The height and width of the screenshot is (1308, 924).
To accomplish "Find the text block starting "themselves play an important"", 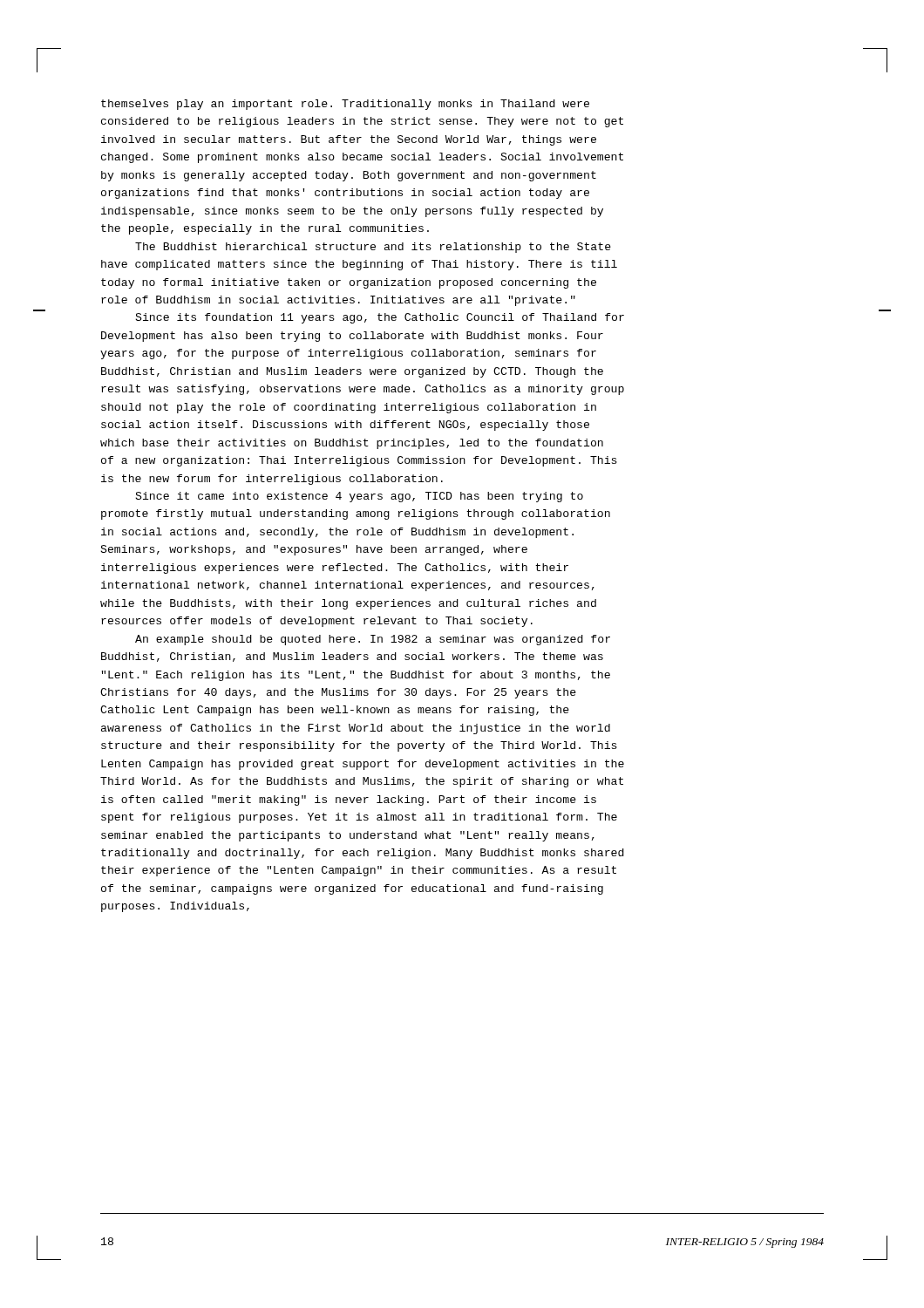I will pos(462,506).
